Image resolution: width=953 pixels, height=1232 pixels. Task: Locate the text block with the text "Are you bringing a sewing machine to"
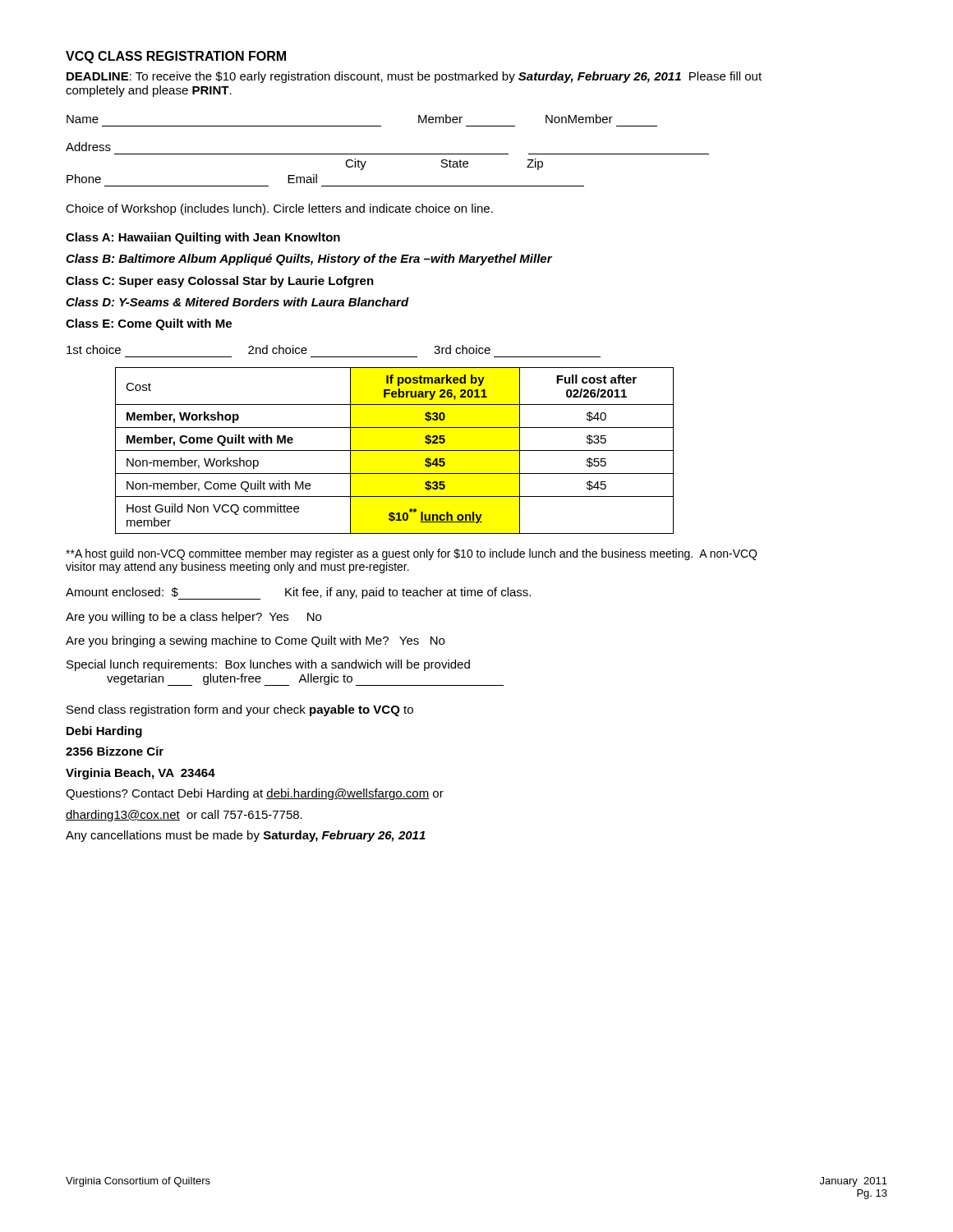point(255,640)
